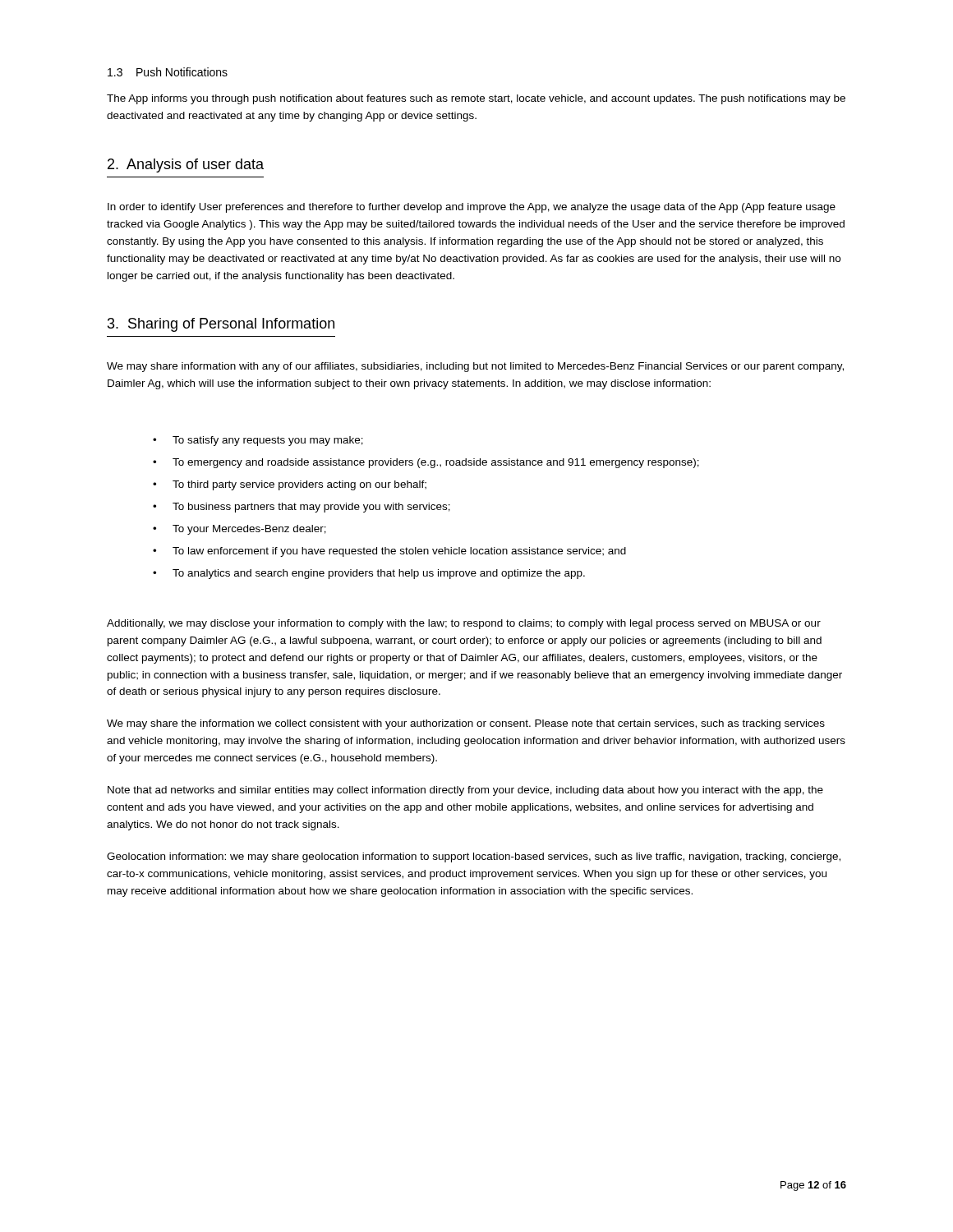Screen dimensions: 1232x953
Task: Locate the text block that reads "Geolocation information: we may share geolocation information"
Action: coord(474,873)
